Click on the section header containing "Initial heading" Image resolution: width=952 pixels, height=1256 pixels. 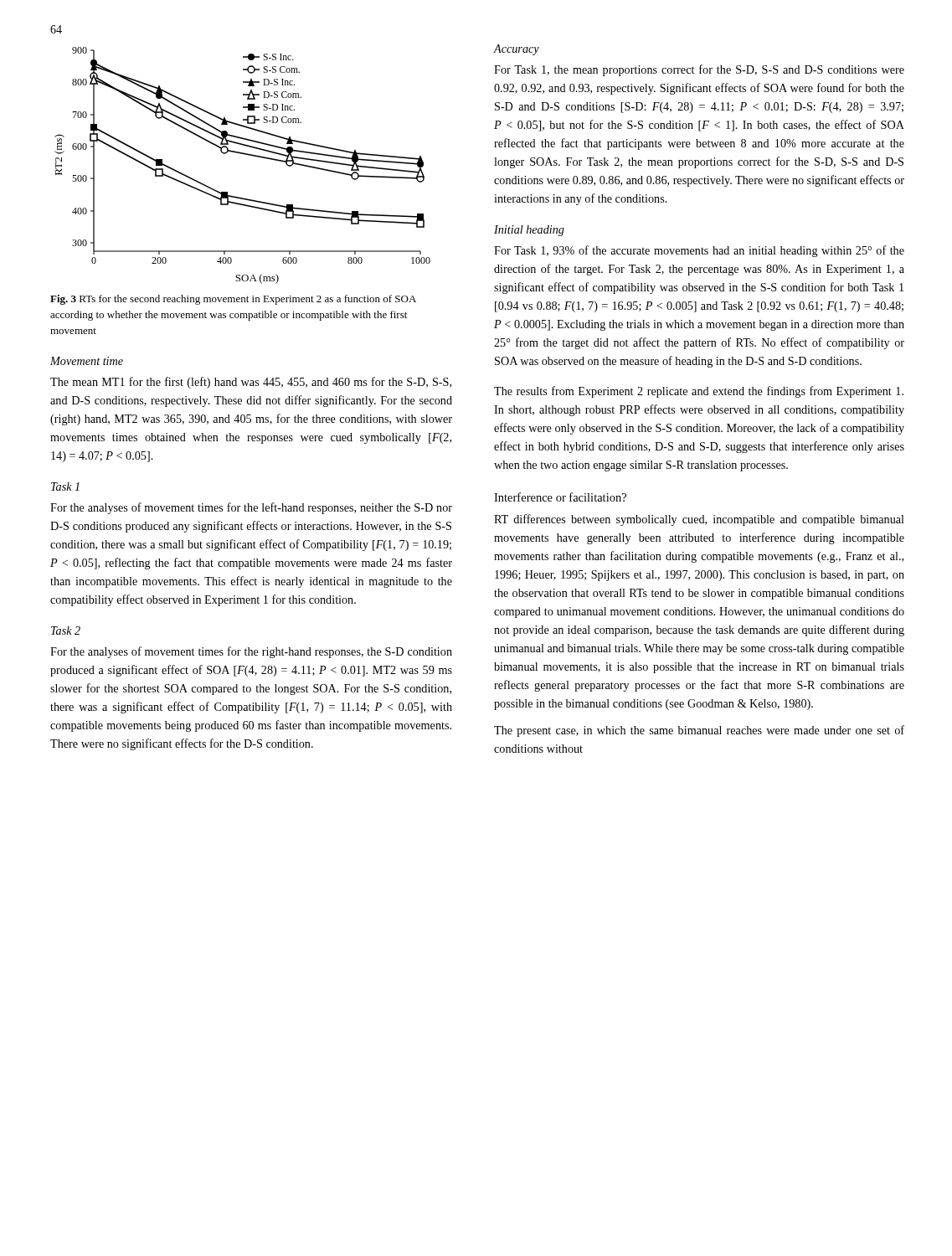[529, 229]
